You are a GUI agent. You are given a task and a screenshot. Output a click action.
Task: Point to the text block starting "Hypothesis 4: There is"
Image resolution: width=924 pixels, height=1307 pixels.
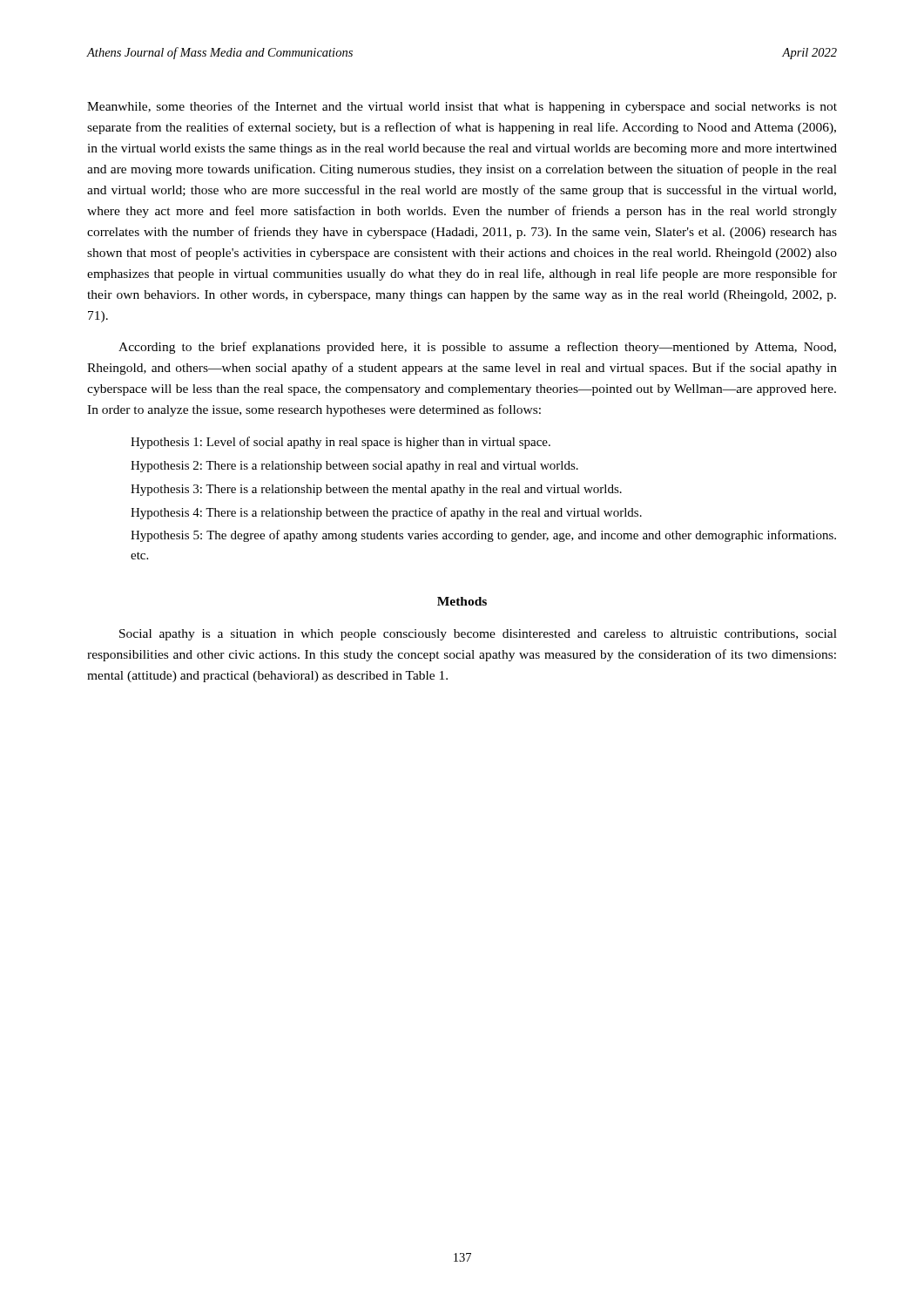pyautogui.click(x=484, y=512)
